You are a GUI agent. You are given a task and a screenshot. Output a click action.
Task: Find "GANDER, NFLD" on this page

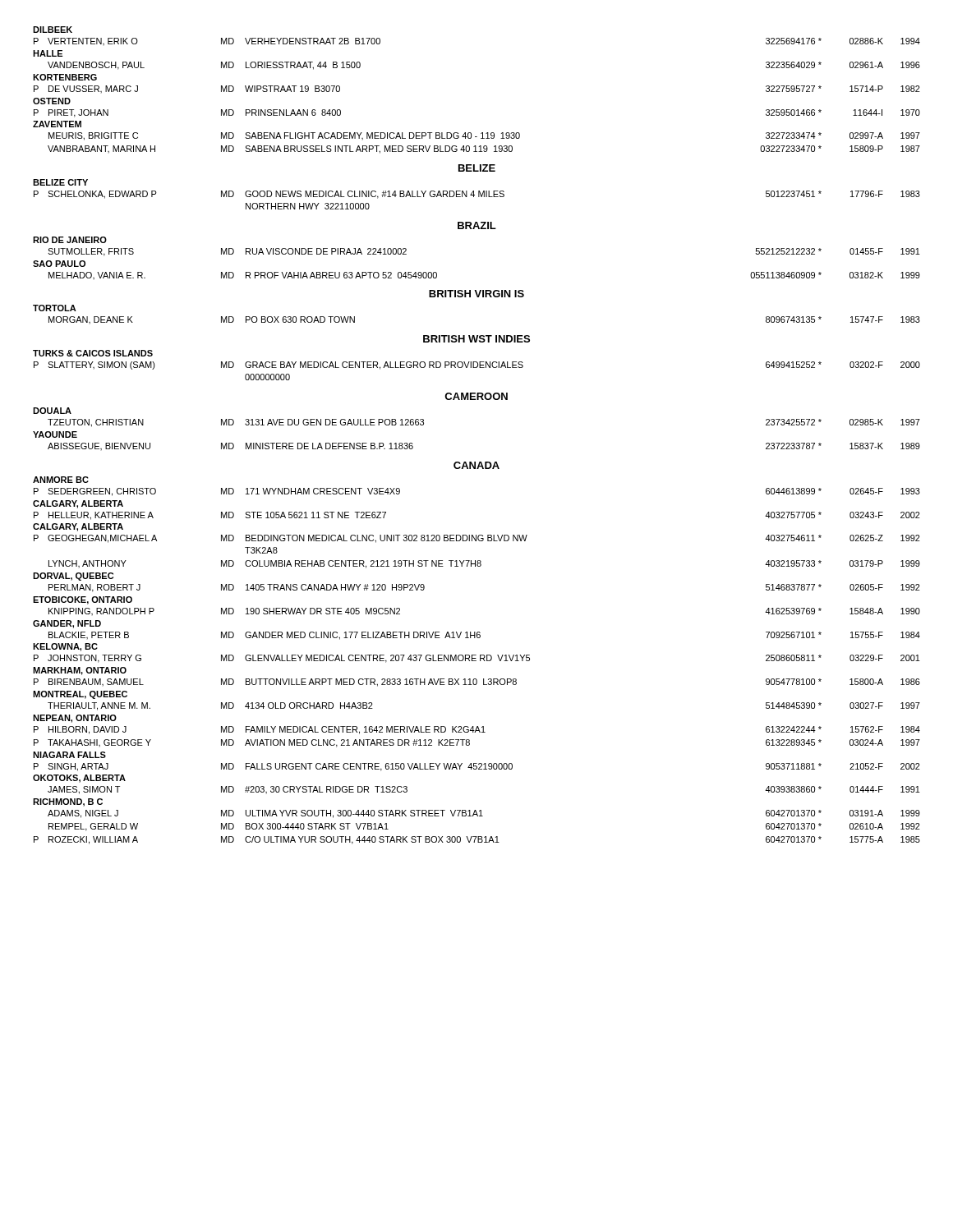coord(67,623)
